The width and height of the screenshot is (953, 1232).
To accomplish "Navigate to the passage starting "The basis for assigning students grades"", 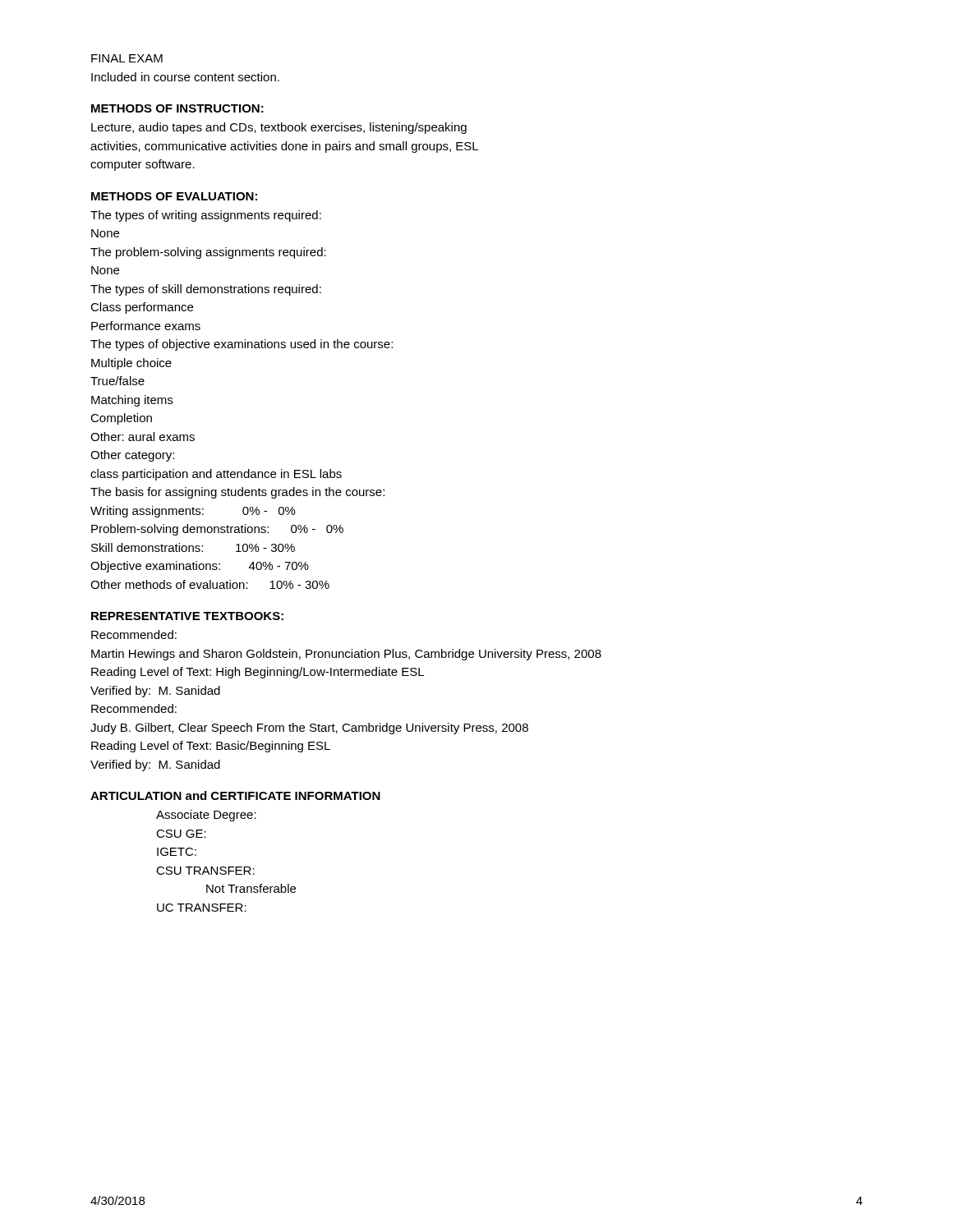I will [x=238, y=492].
